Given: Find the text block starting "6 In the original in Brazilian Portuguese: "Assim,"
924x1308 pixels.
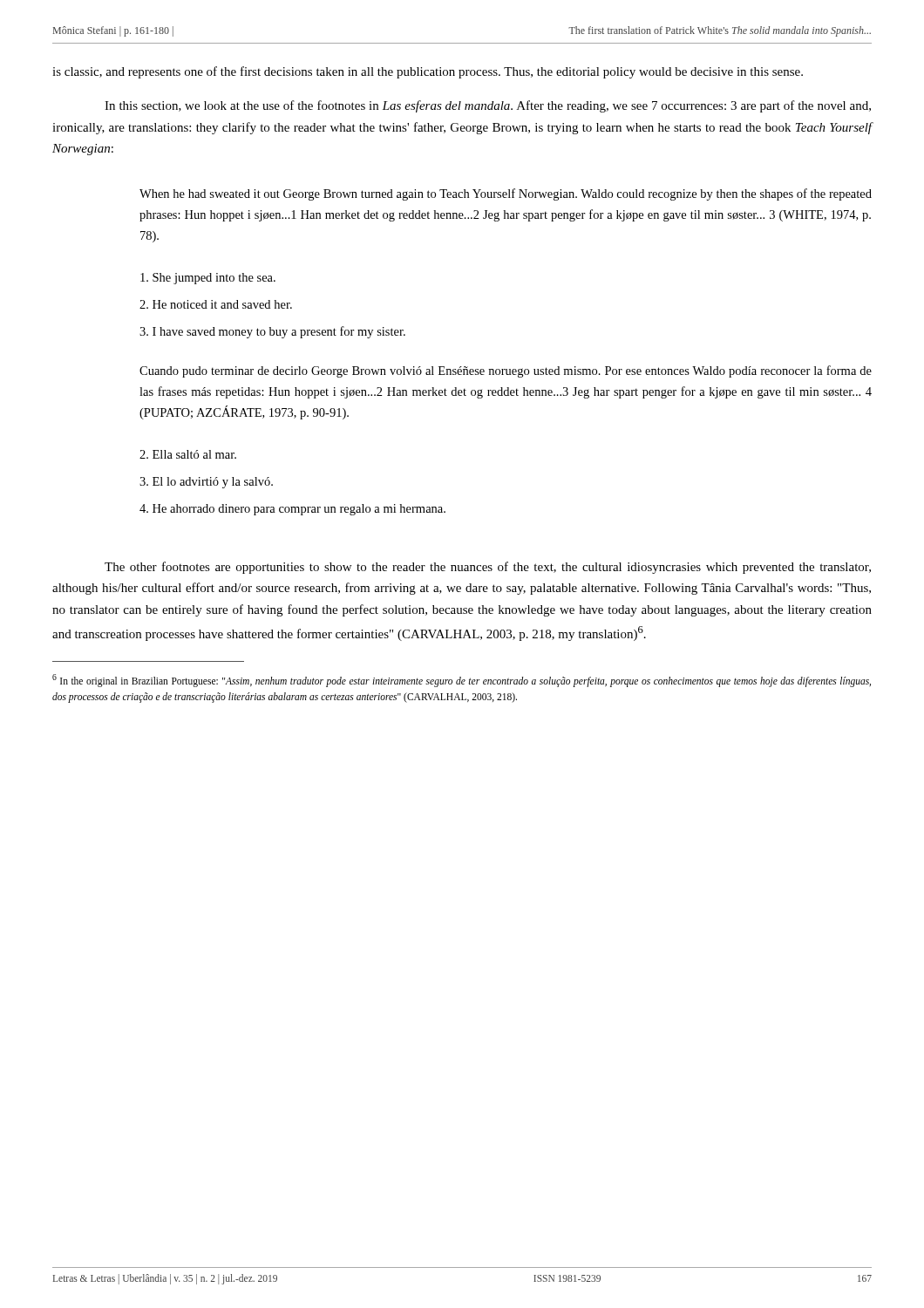Looking at the screenshot, I should [462, 688].
